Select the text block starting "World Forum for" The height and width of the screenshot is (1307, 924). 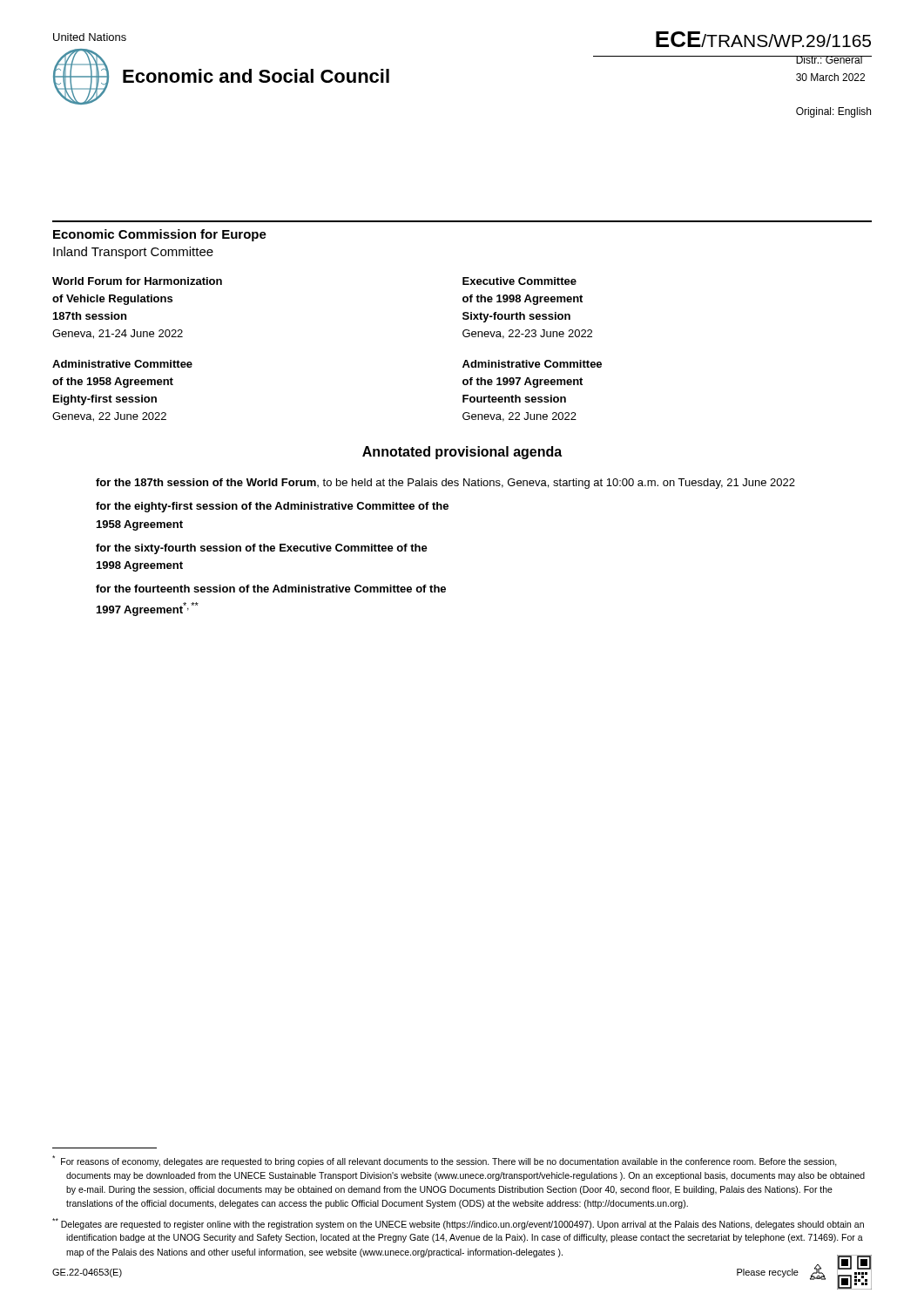(x=137, y=281)
